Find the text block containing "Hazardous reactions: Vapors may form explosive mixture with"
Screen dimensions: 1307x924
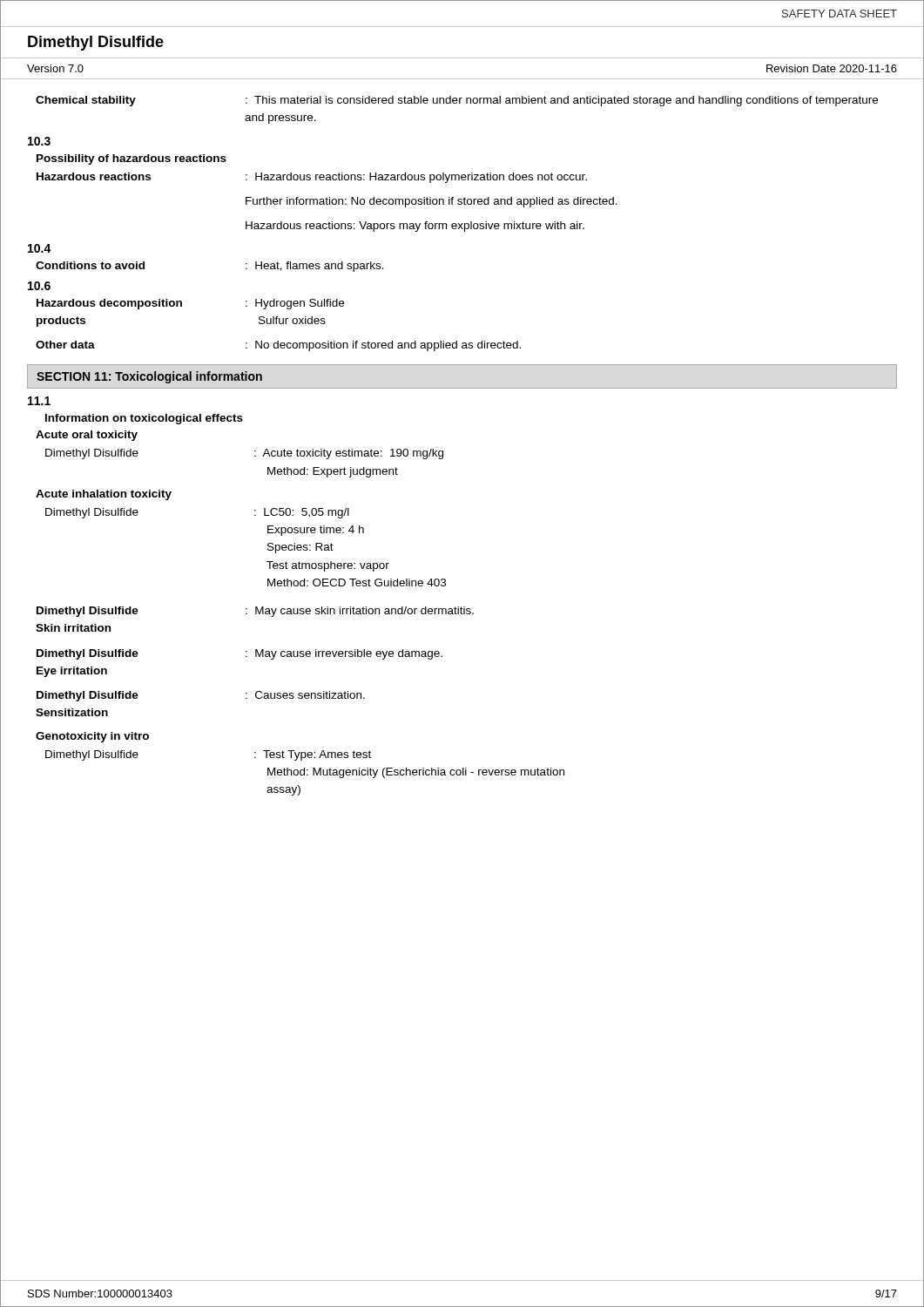pos(415,225)
